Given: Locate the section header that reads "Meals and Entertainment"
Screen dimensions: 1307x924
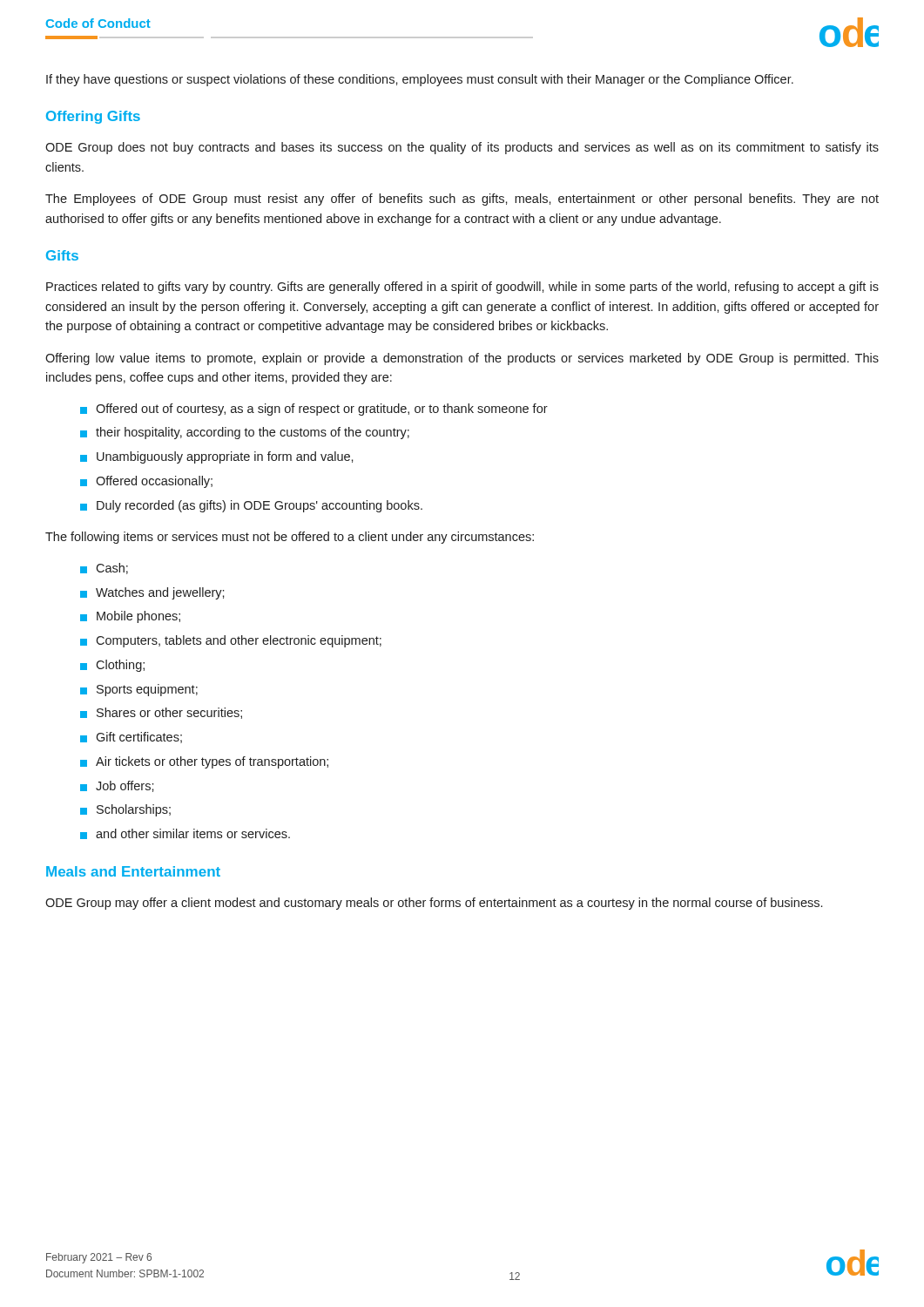Looking at the screenshot, I should (x=133, y=872).
